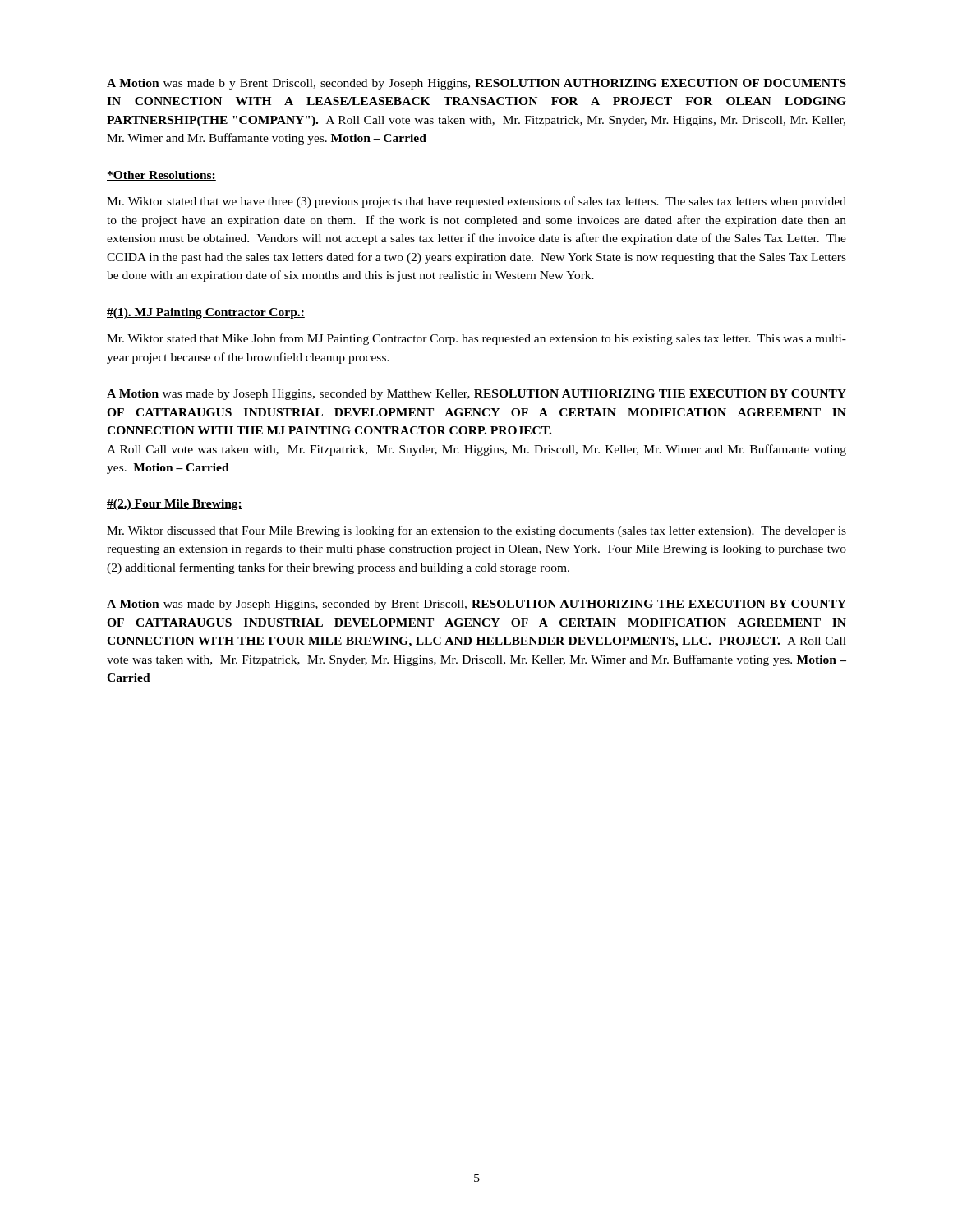Find the section header with the text "#(1). MJ Painting"
The image size is (953, 1232).
pos(206,311)
